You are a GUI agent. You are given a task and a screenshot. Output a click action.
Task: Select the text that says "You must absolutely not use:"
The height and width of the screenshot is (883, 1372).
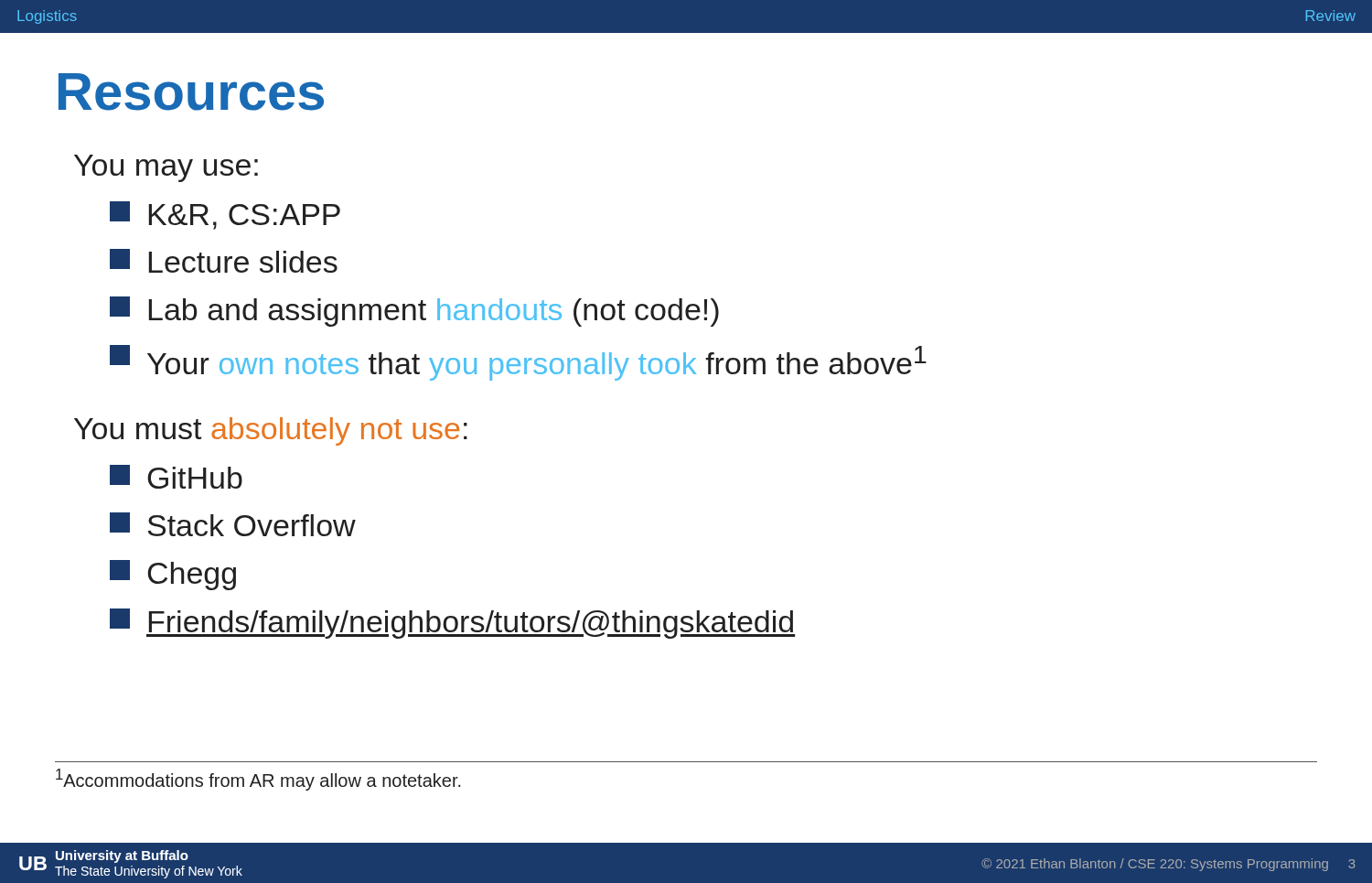[x=271, y=428]
